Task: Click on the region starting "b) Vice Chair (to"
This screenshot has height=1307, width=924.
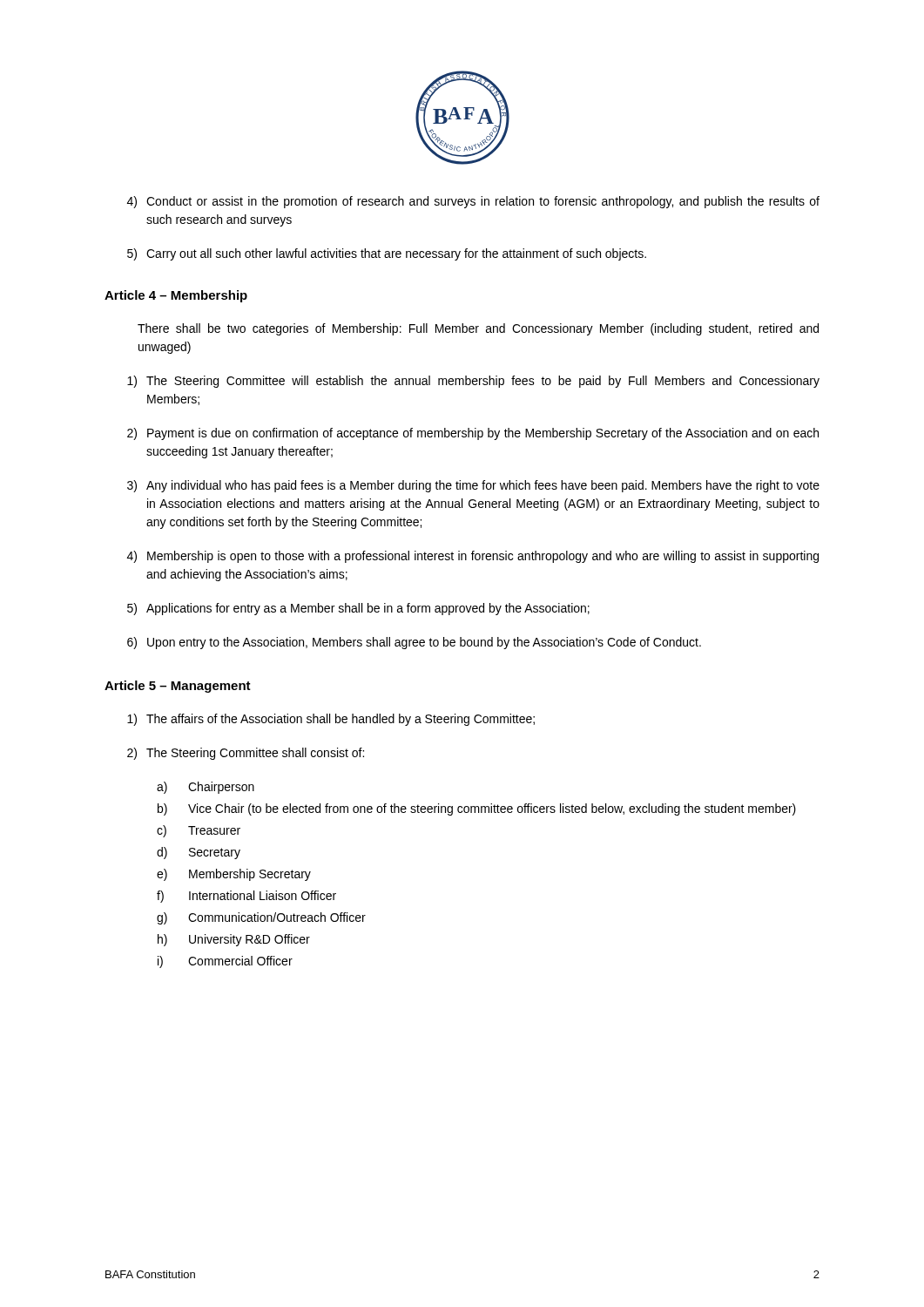Action: pos(488,809)
